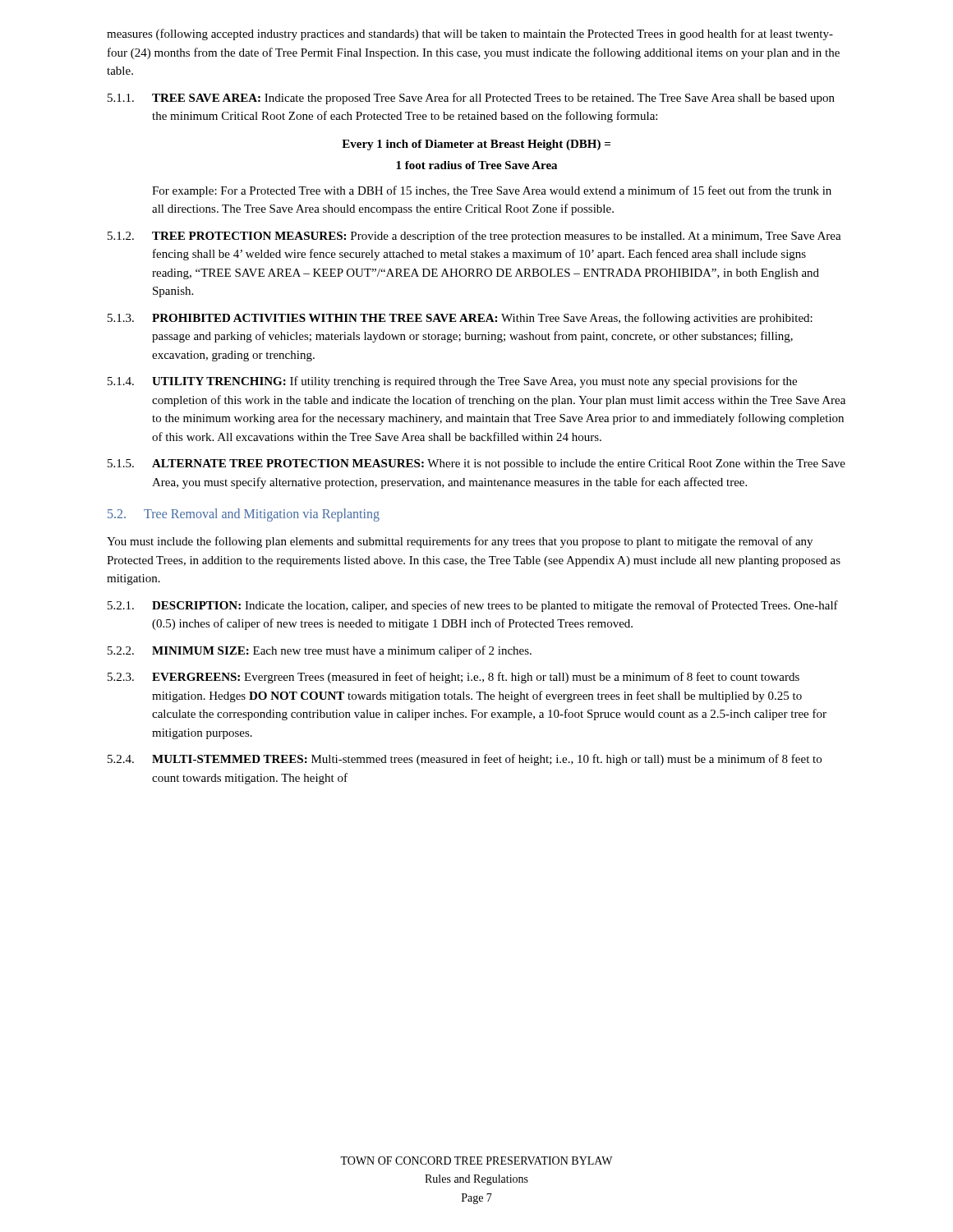The height and width of the screenshot is (1232, 953).
Task: Click on the element starting "5.1.4. UTILITY TRENCHING: If utility trenching"
Action: click(476, 409)
